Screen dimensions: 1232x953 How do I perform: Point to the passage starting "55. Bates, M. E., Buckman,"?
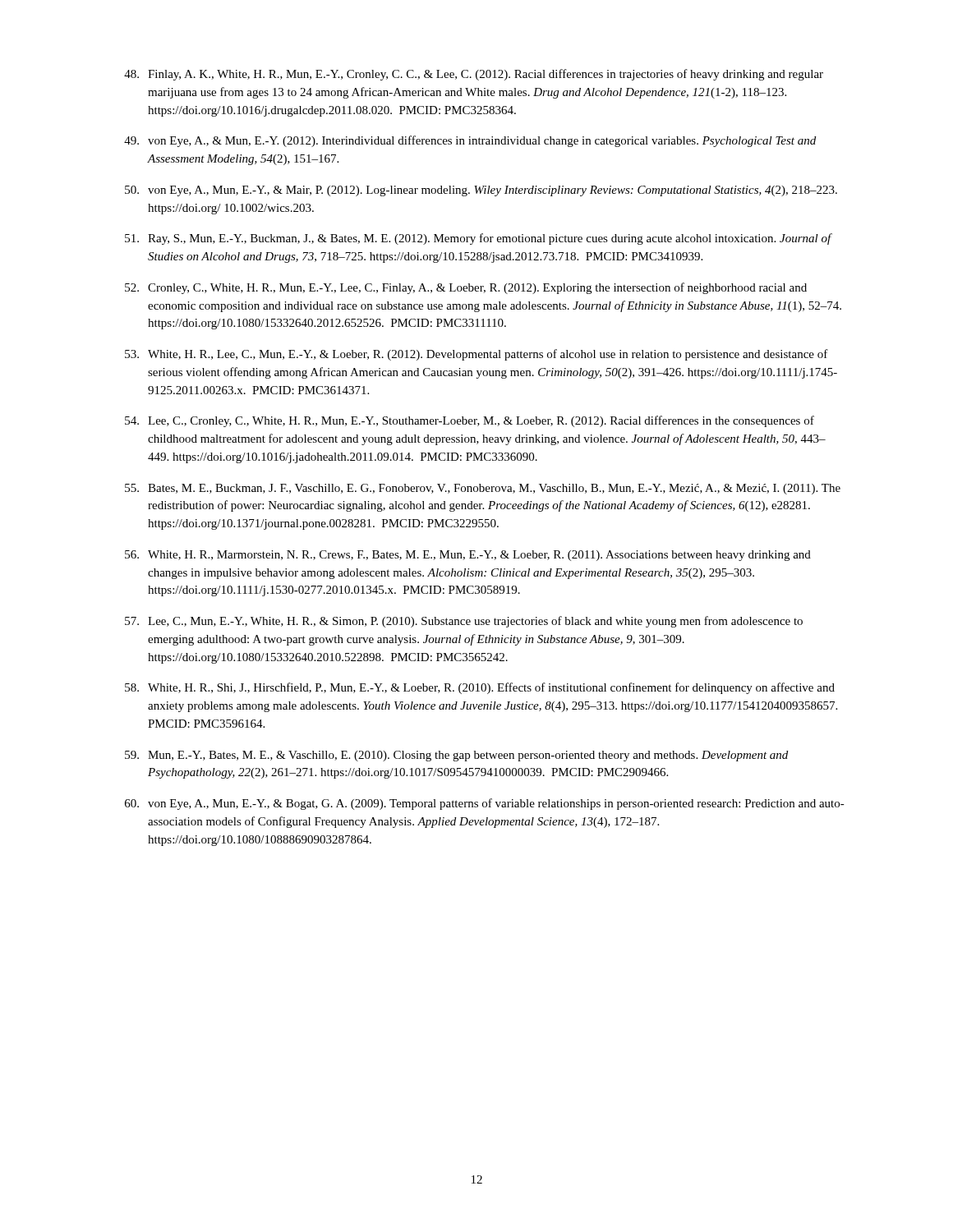pos(476,506)
